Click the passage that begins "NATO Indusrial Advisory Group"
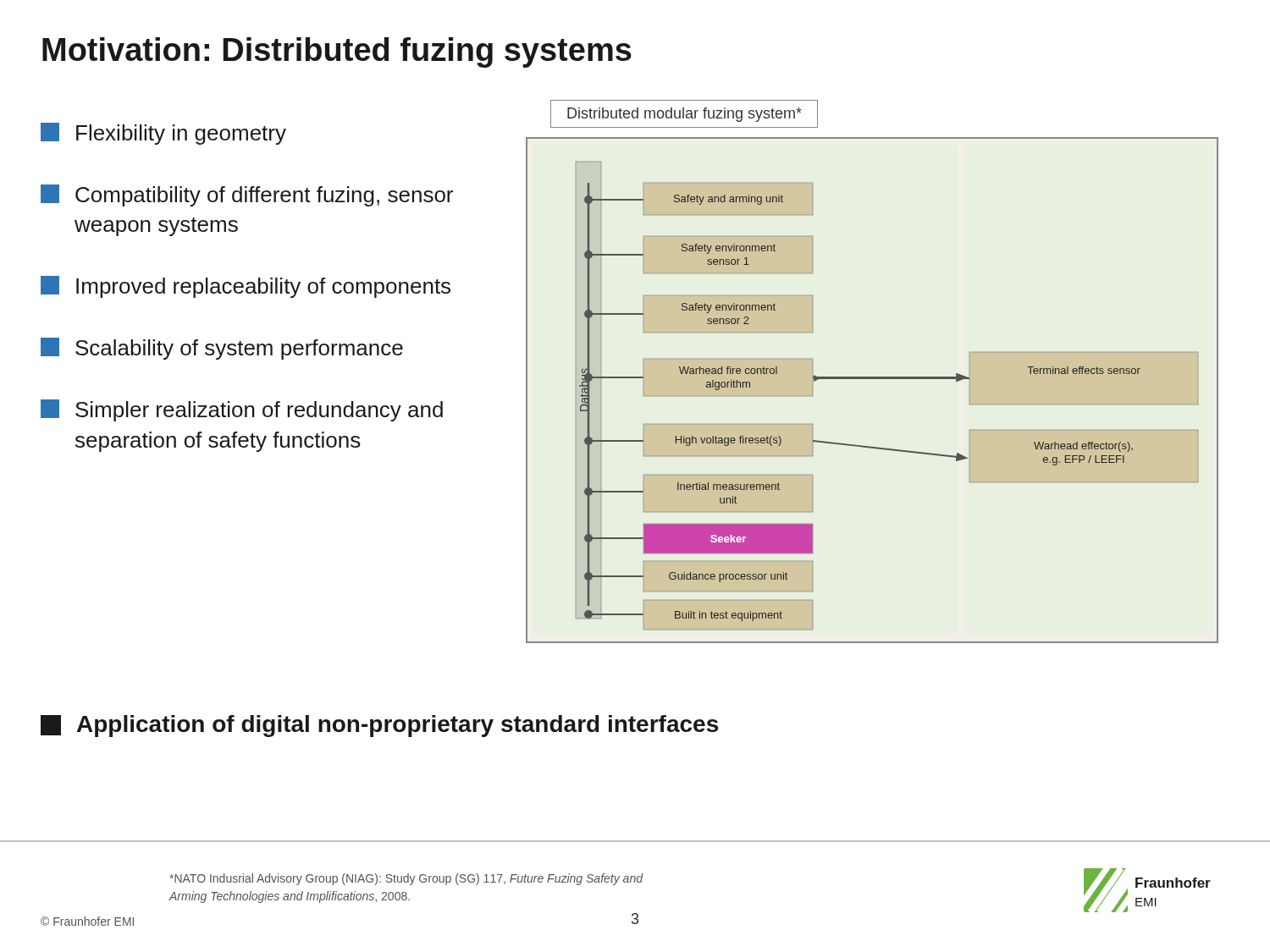 pyautogui.click(x=406, y=887)
